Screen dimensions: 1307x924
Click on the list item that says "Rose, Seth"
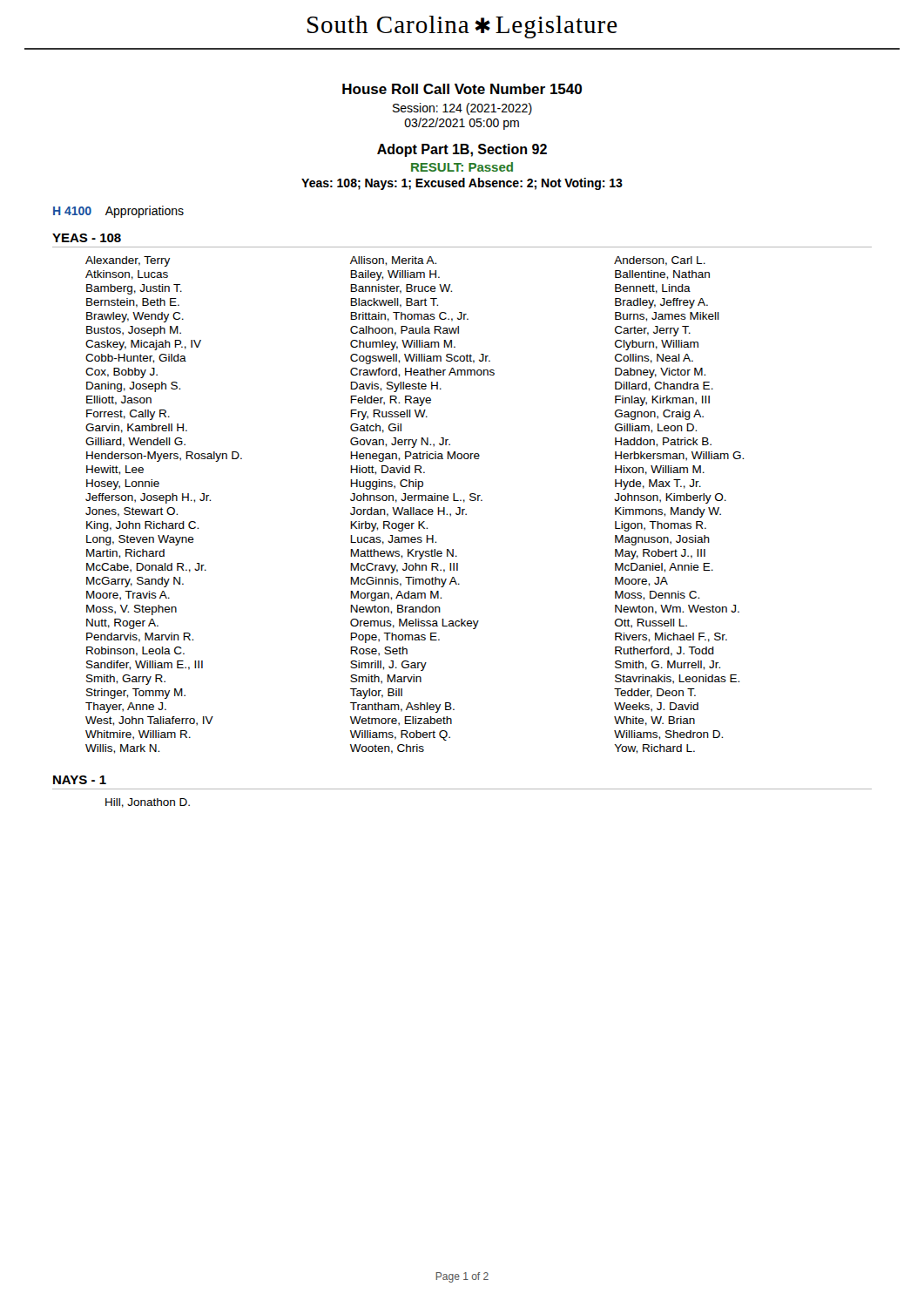click(379, 650)
